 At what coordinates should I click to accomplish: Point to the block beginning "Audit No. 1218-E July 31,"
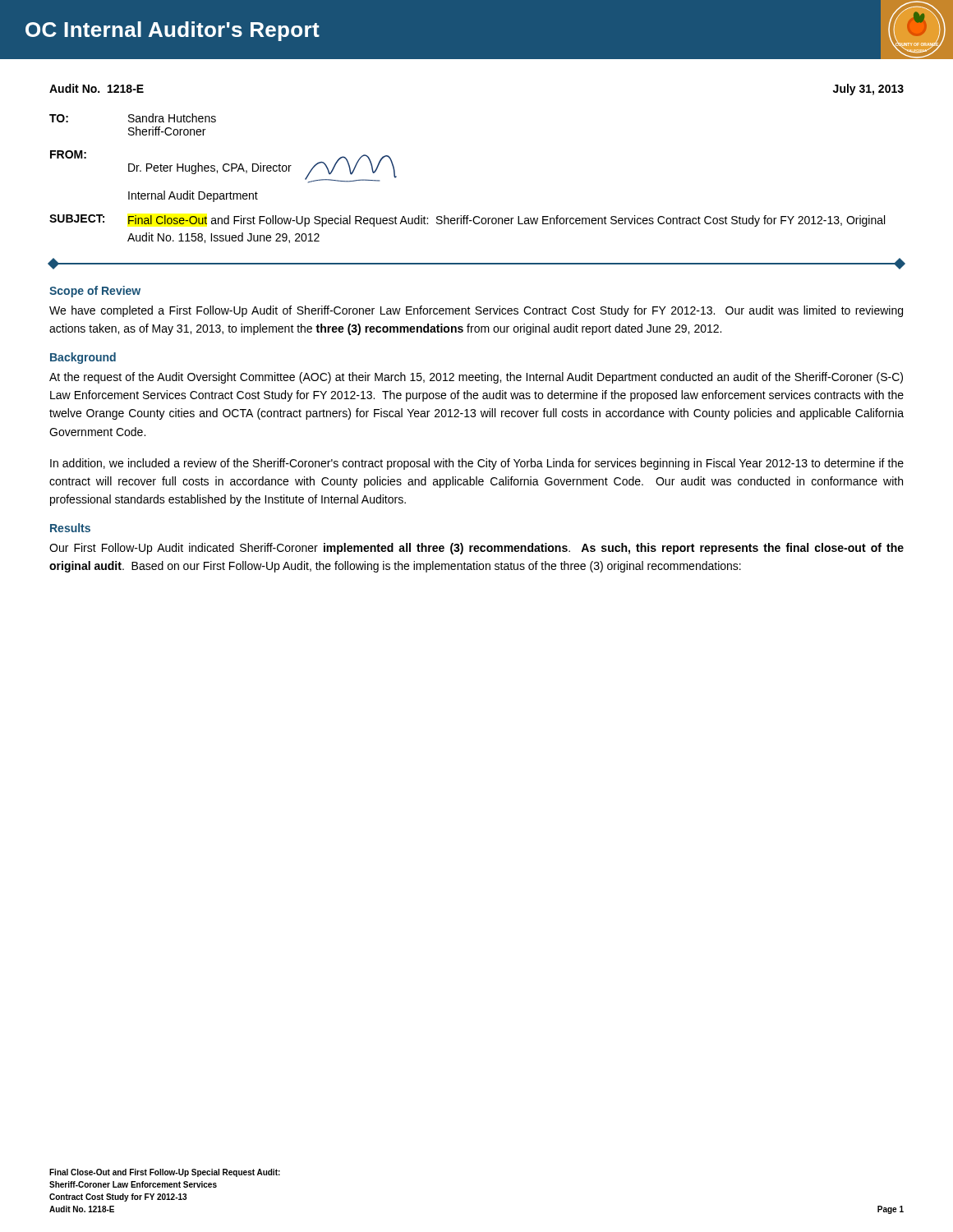pyautogui.click(x=92, y=89)
